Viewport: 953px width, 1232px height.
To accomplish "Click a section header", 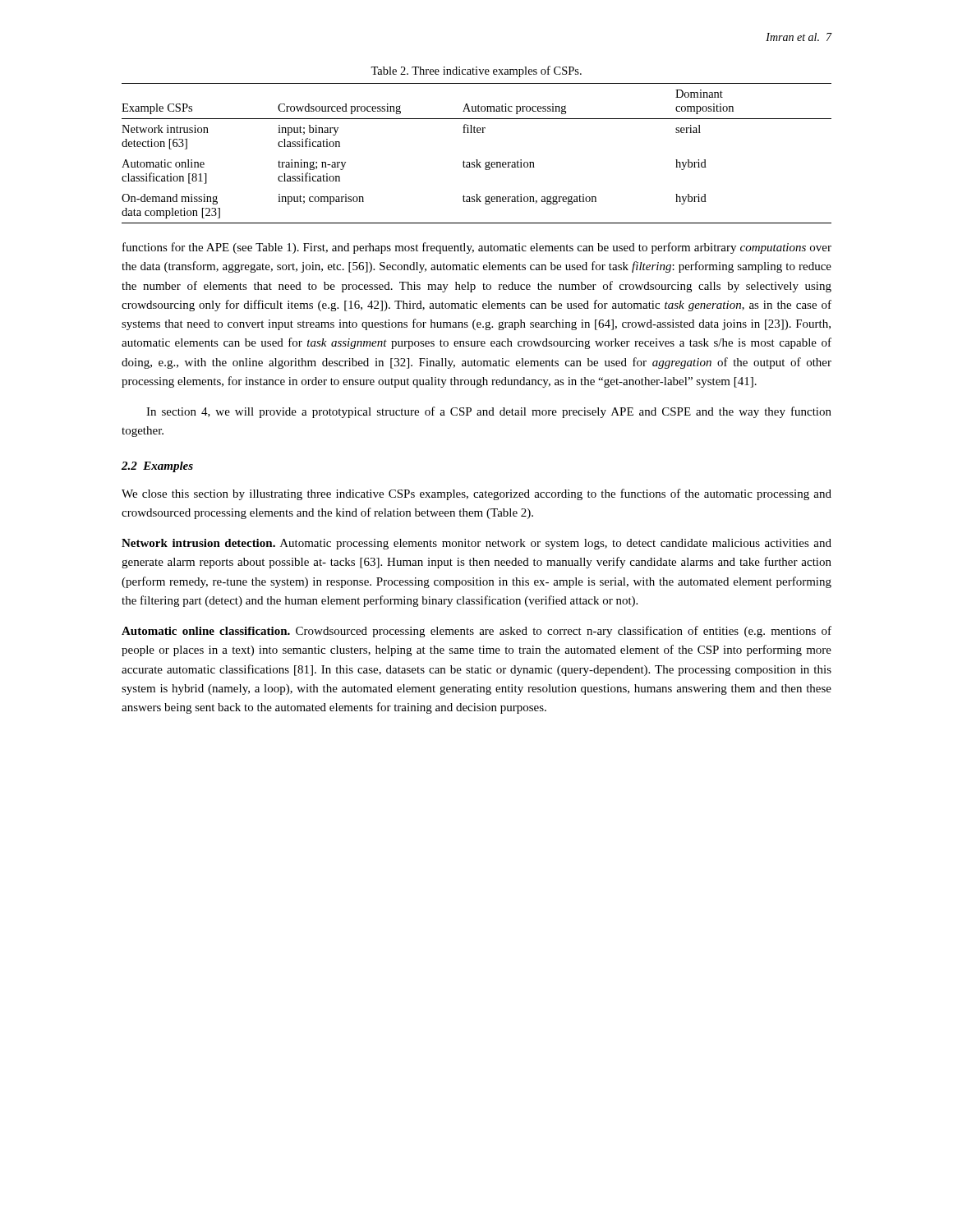I will pos(157,465).
